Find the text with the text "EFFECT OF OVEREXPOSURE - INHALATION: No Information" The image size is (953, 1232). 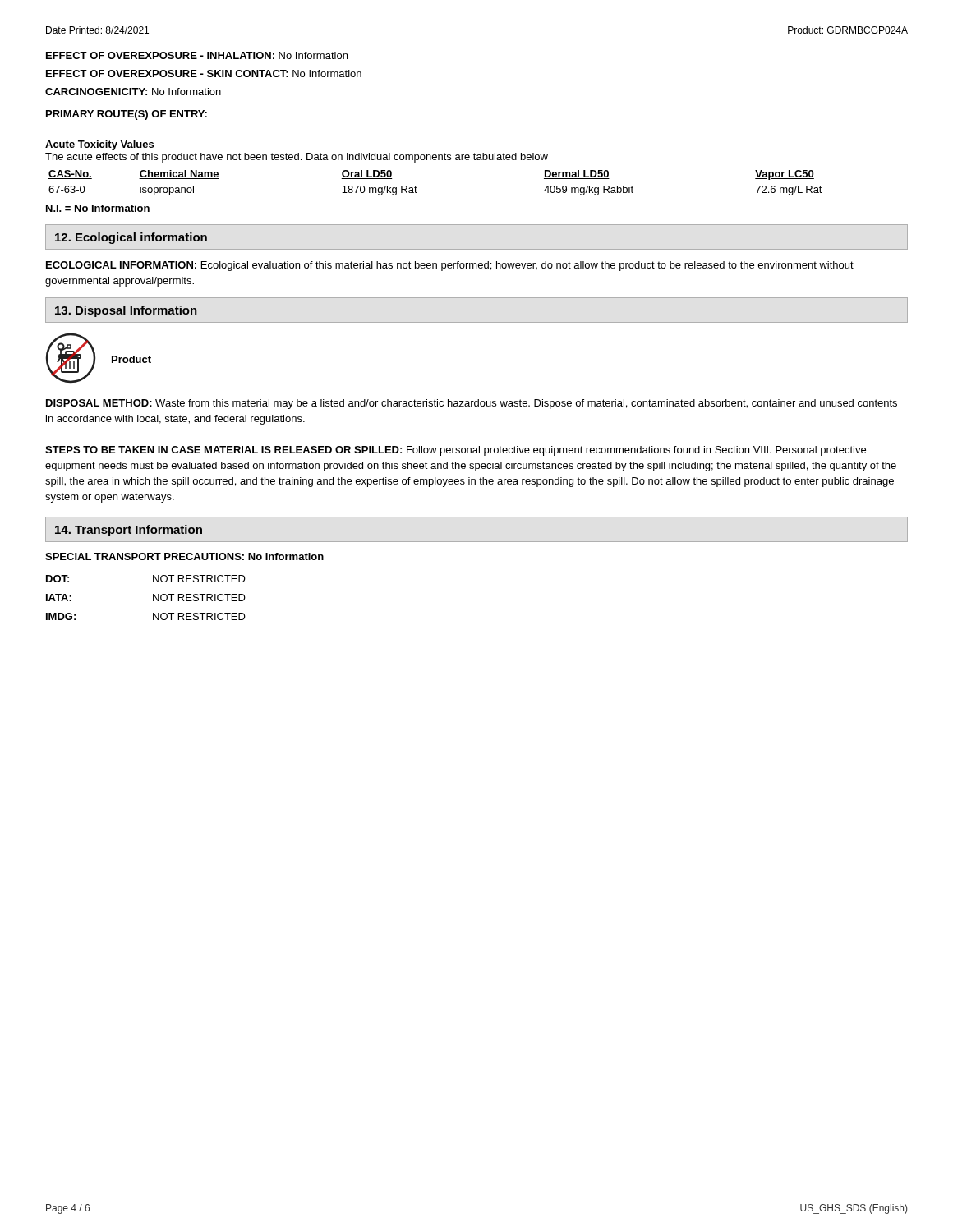197,55
